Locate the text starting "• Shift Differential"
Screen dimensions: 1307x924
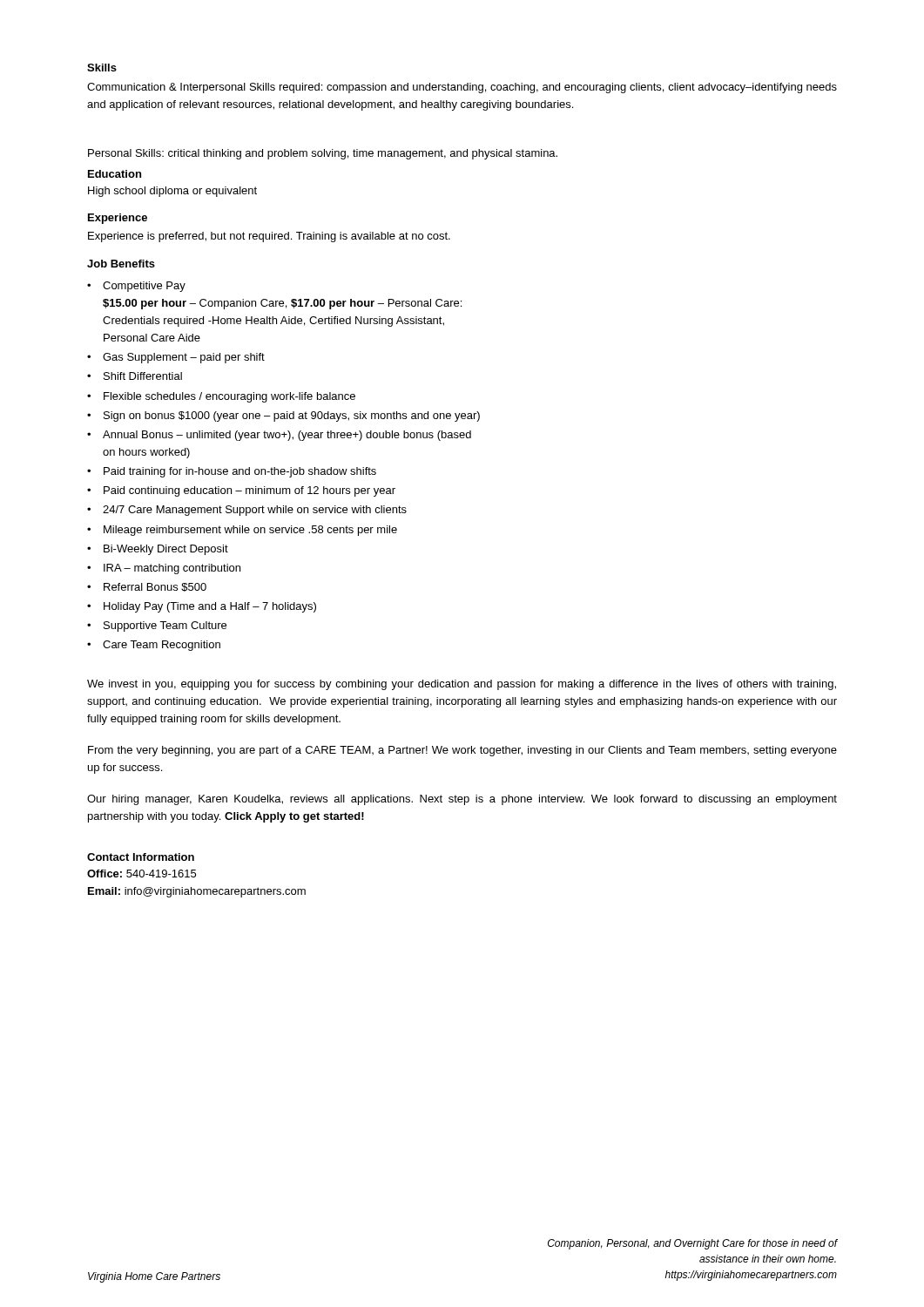click(135, 376)
